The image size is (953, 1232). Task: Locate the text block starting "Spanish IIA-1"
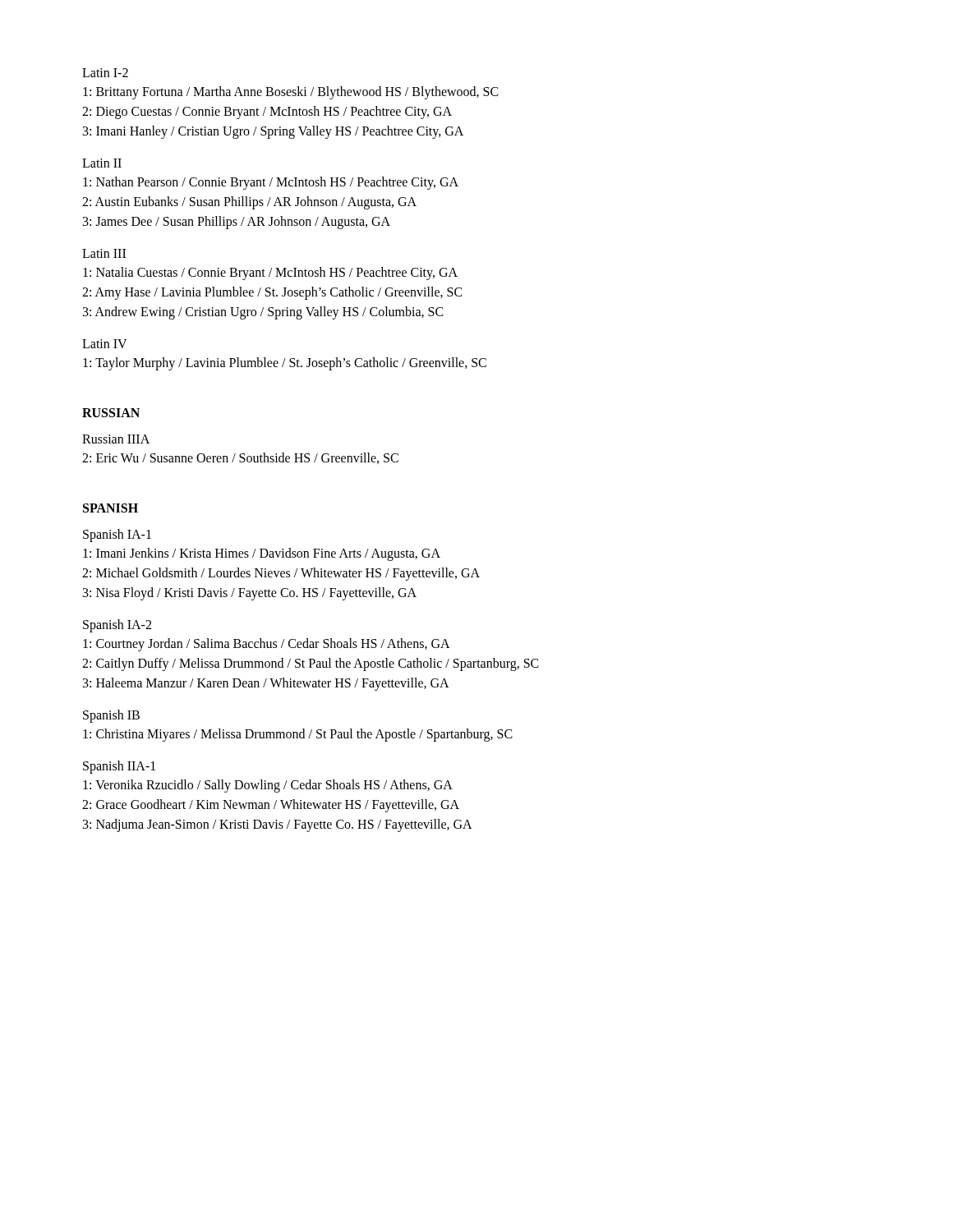(x=119, y=766)
